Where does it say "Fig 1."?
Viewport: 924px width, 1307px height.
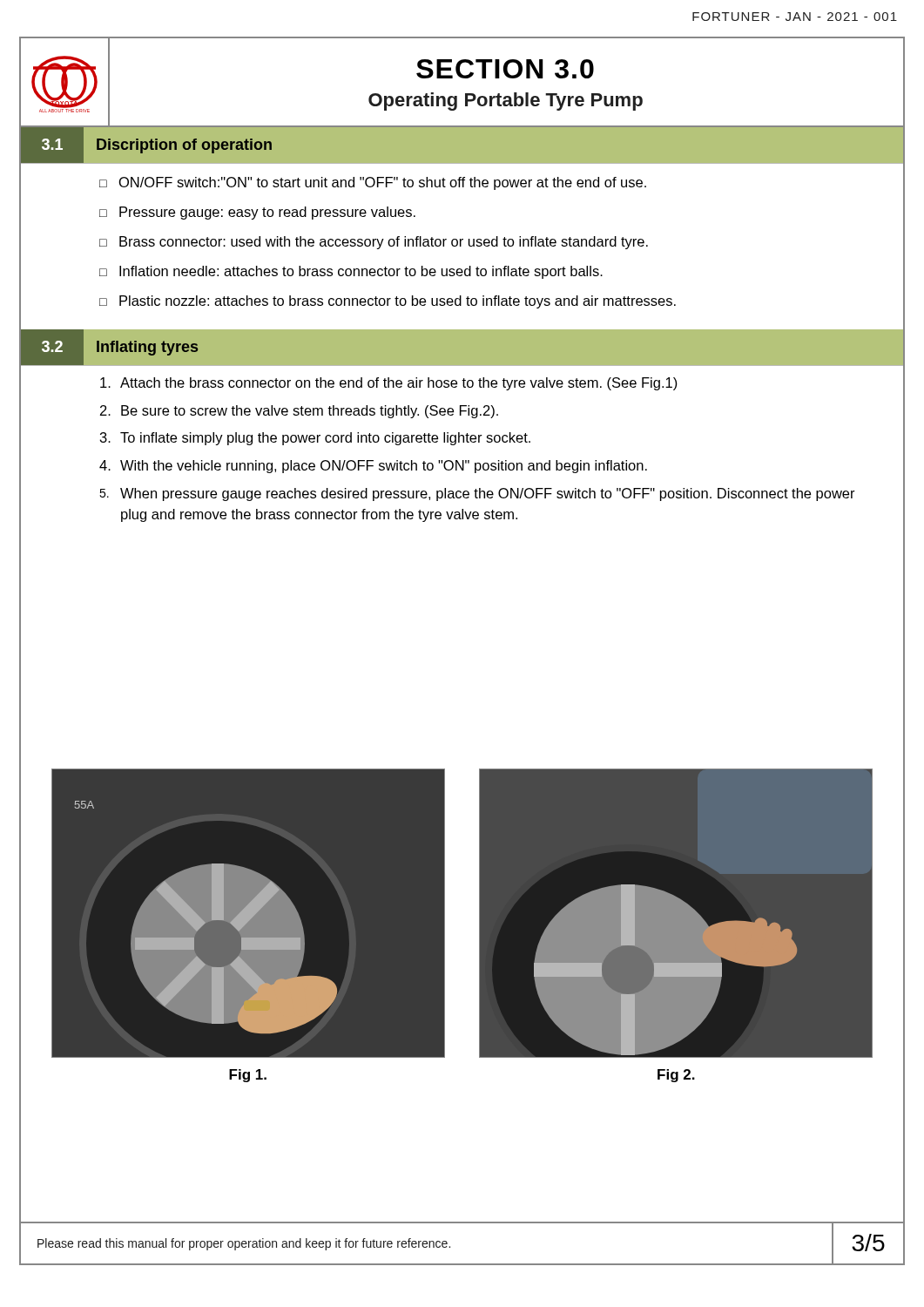(x=248, y=1075)
